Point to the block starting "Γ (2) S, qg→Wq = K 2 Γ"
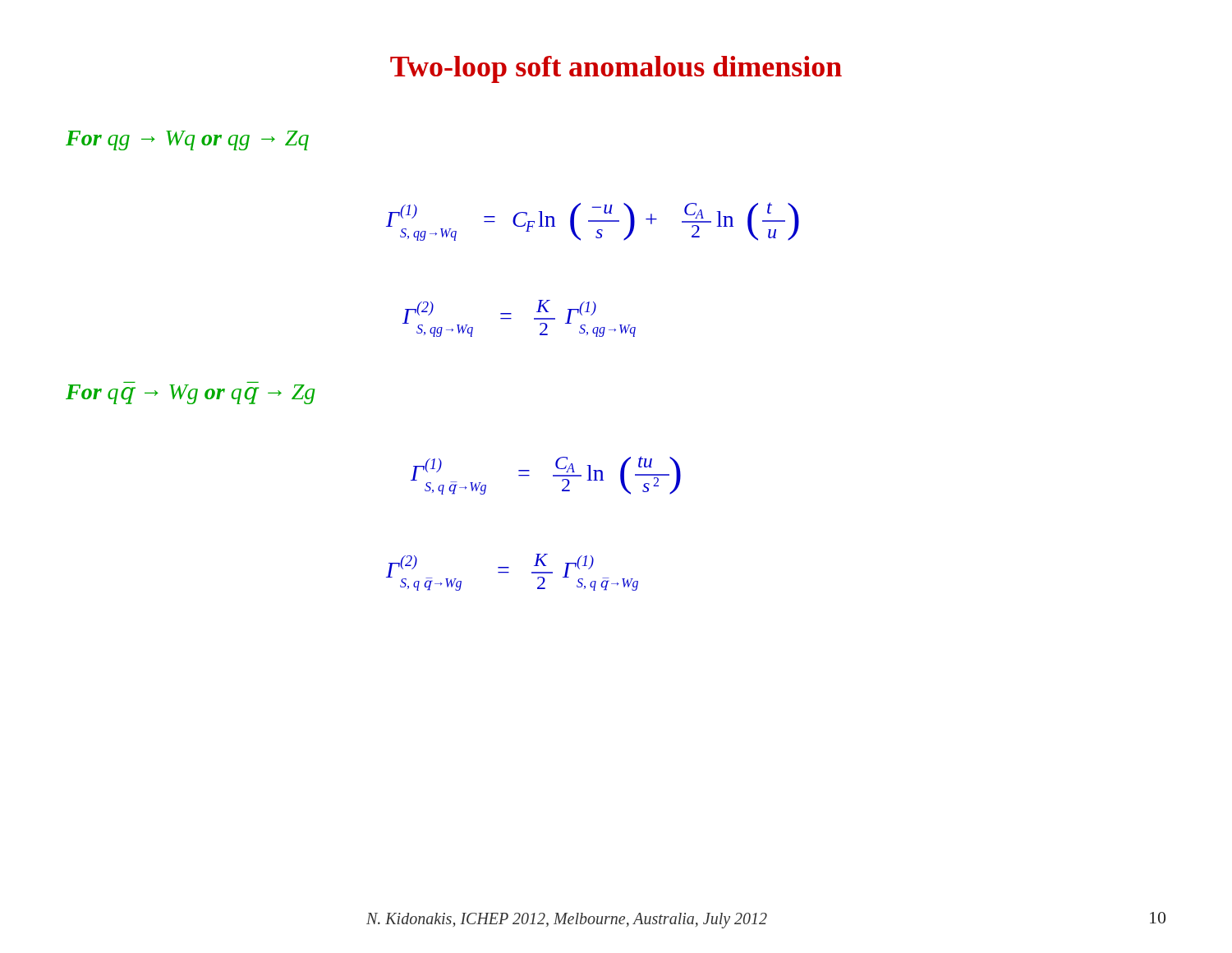The height and width of the screenshot is (953, 1232). (x=616, y=313)
